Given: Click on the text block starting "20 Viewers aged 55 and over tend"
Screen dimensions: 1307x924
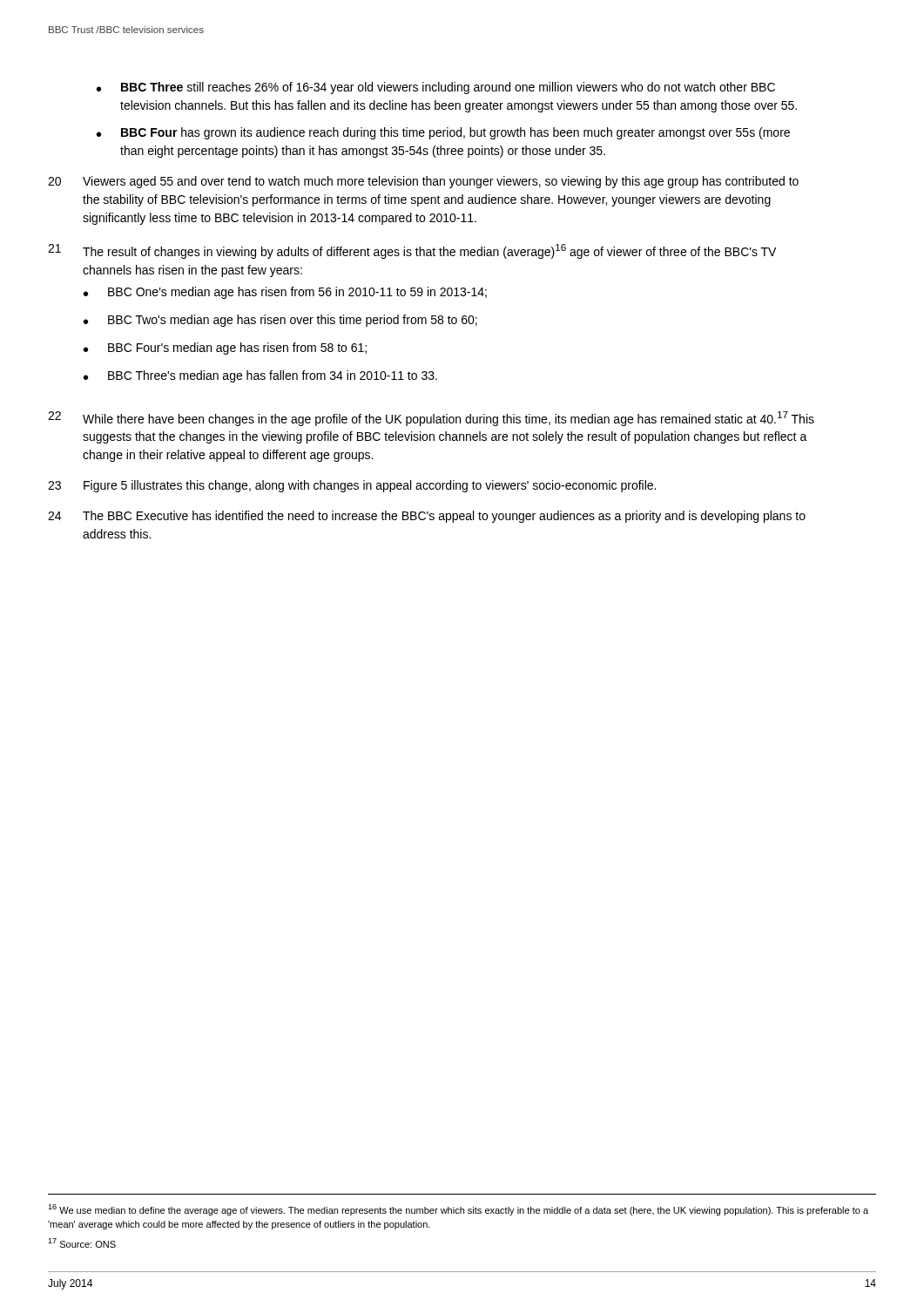Looking at the screenshot, I should 431,200.
